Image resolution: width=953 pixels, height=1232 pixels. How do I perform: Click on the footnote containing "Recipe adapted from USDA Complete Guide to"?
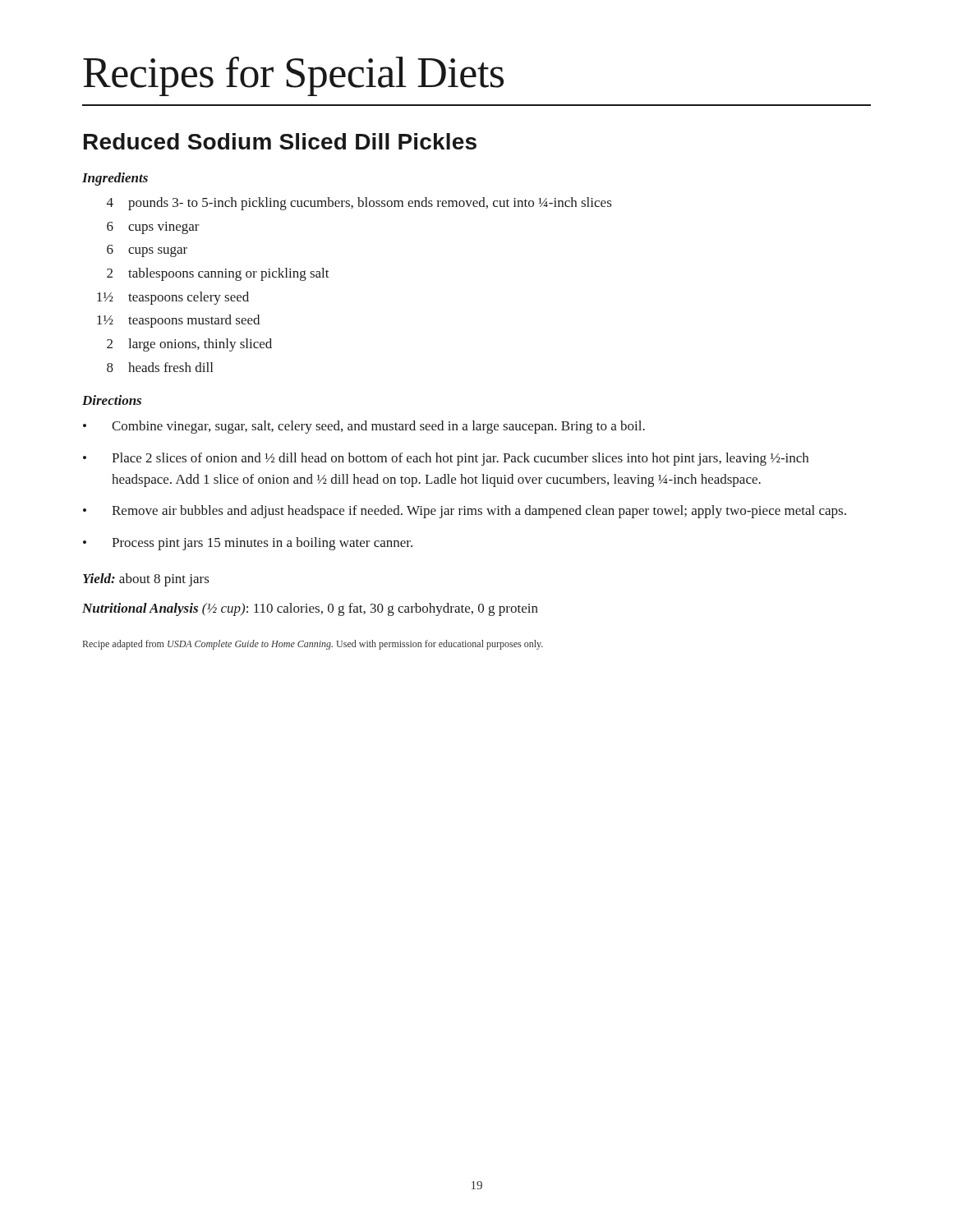pos(476,644)
